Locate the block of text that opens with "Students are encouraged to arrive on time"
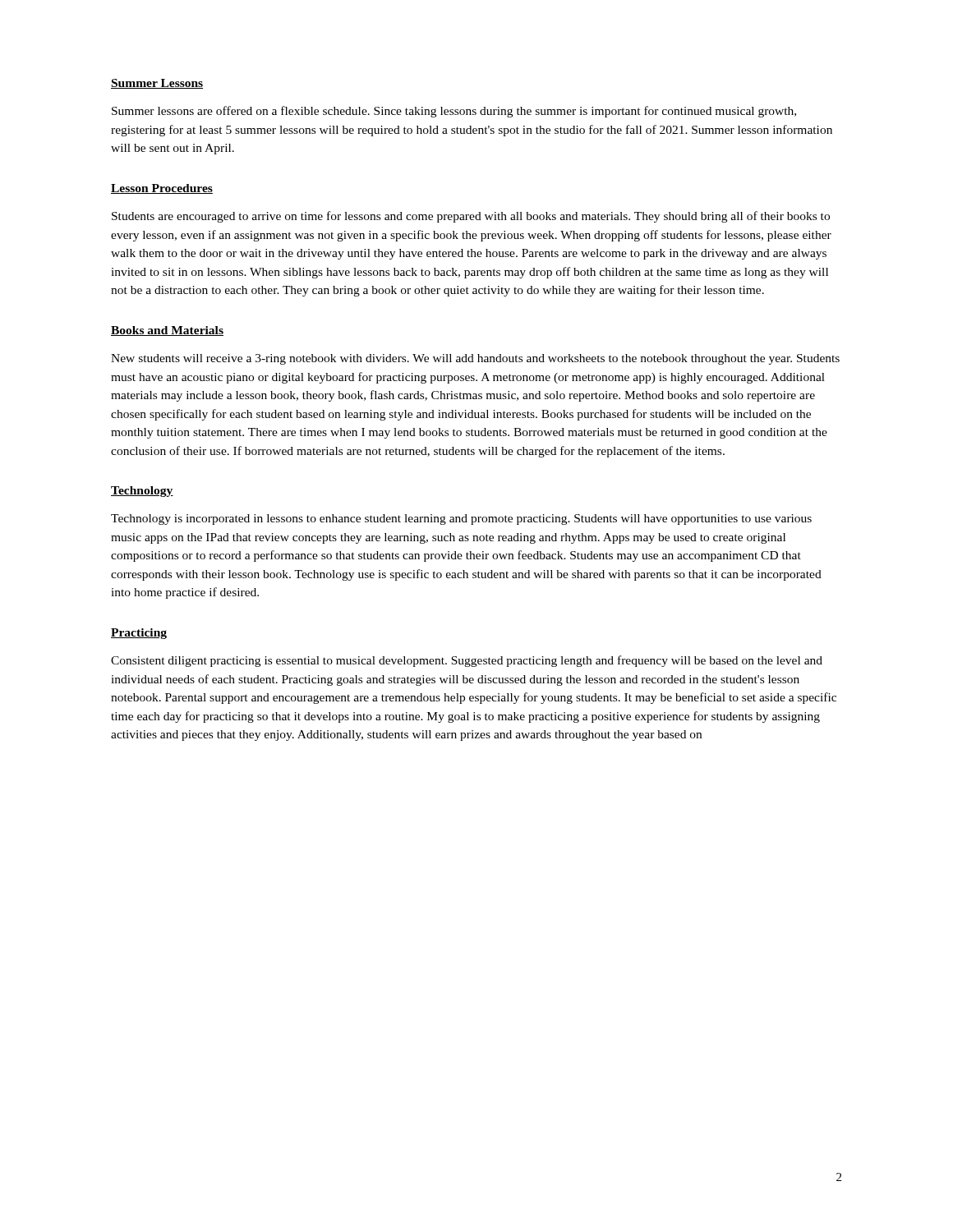This screenshot has height=1232, width=953. tap(471, 253)
